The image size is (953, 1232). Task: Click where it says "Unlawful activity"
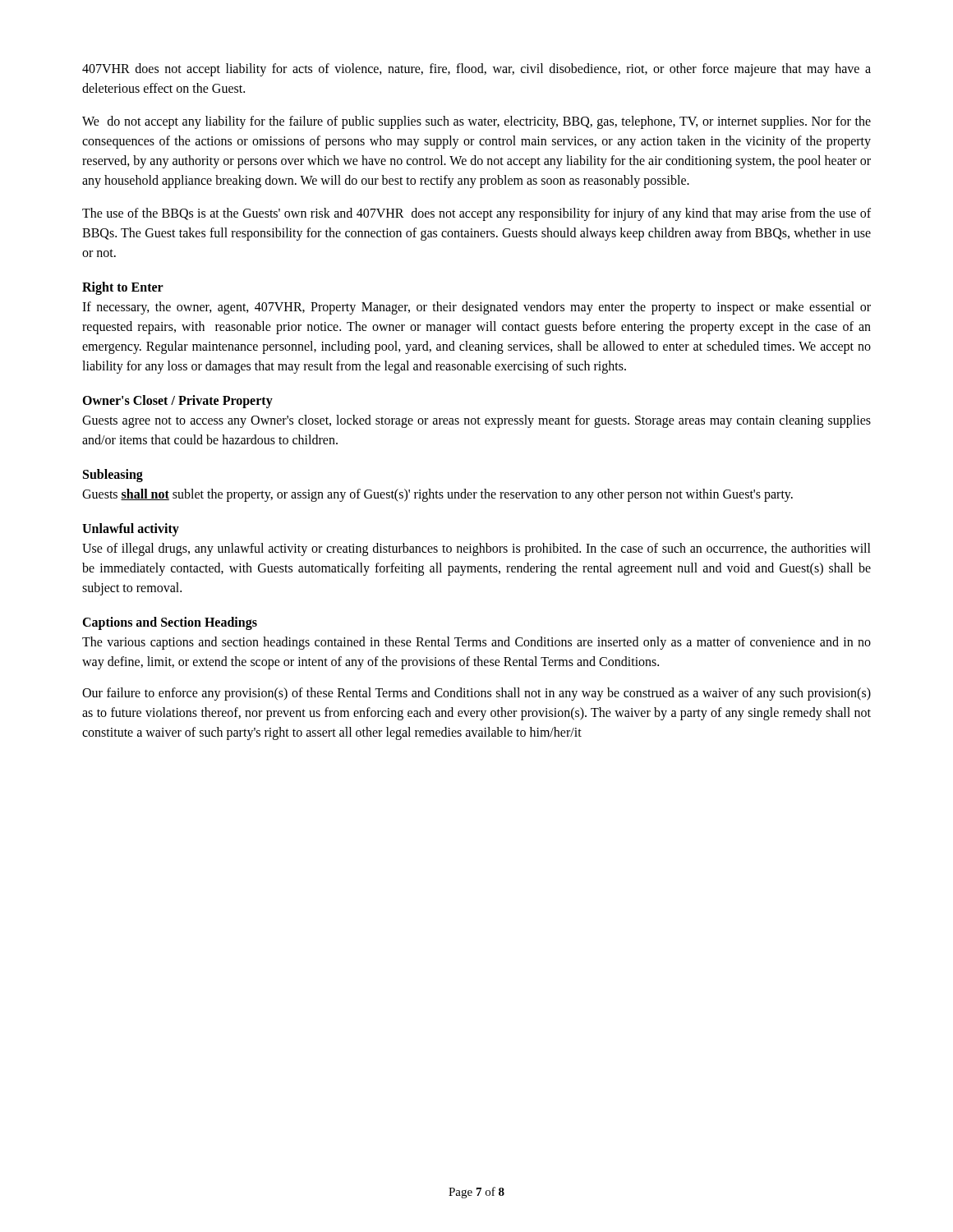coord(131,529)
